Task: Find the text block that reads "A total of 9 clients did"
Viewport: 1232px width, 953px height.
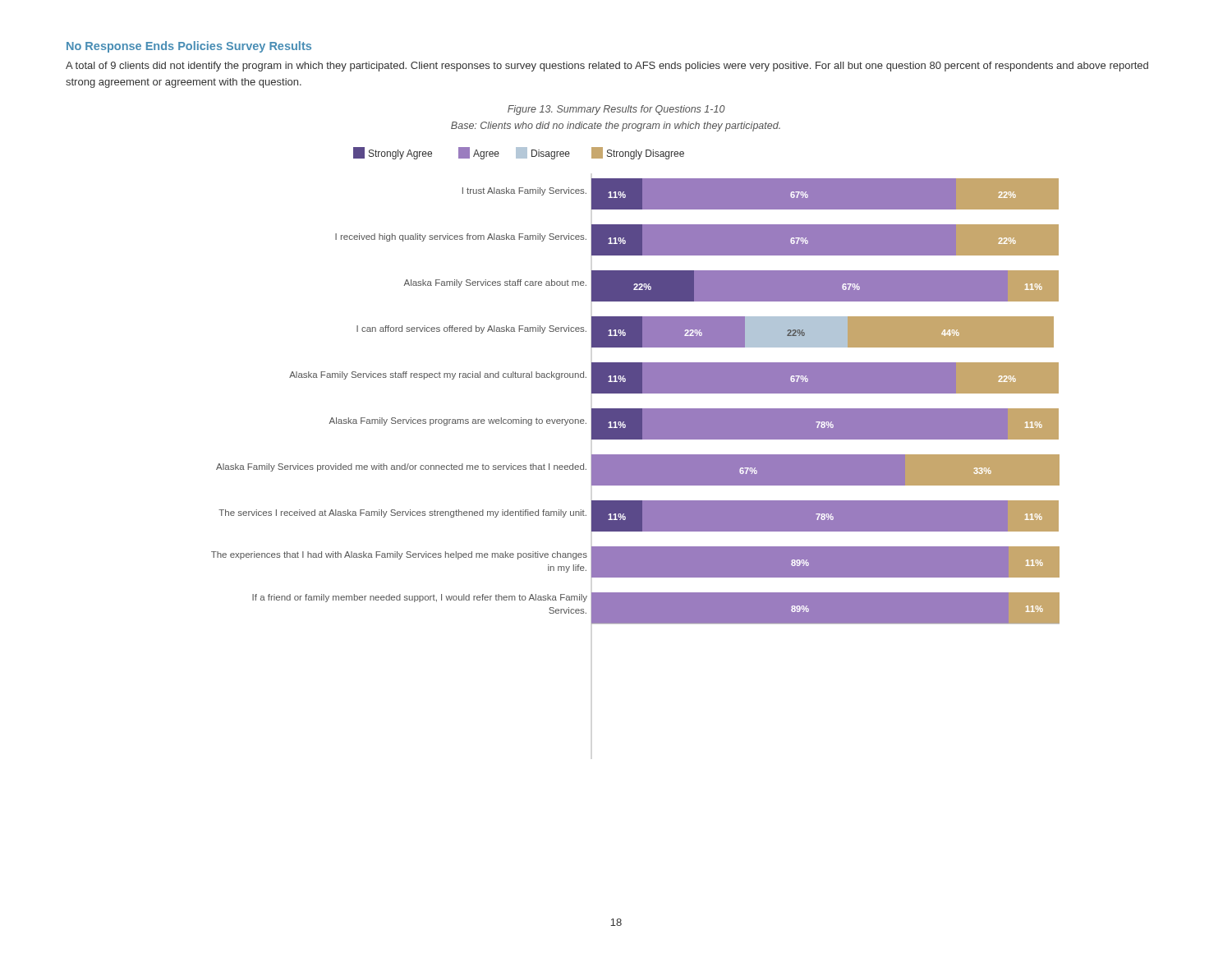Action: 607,73
